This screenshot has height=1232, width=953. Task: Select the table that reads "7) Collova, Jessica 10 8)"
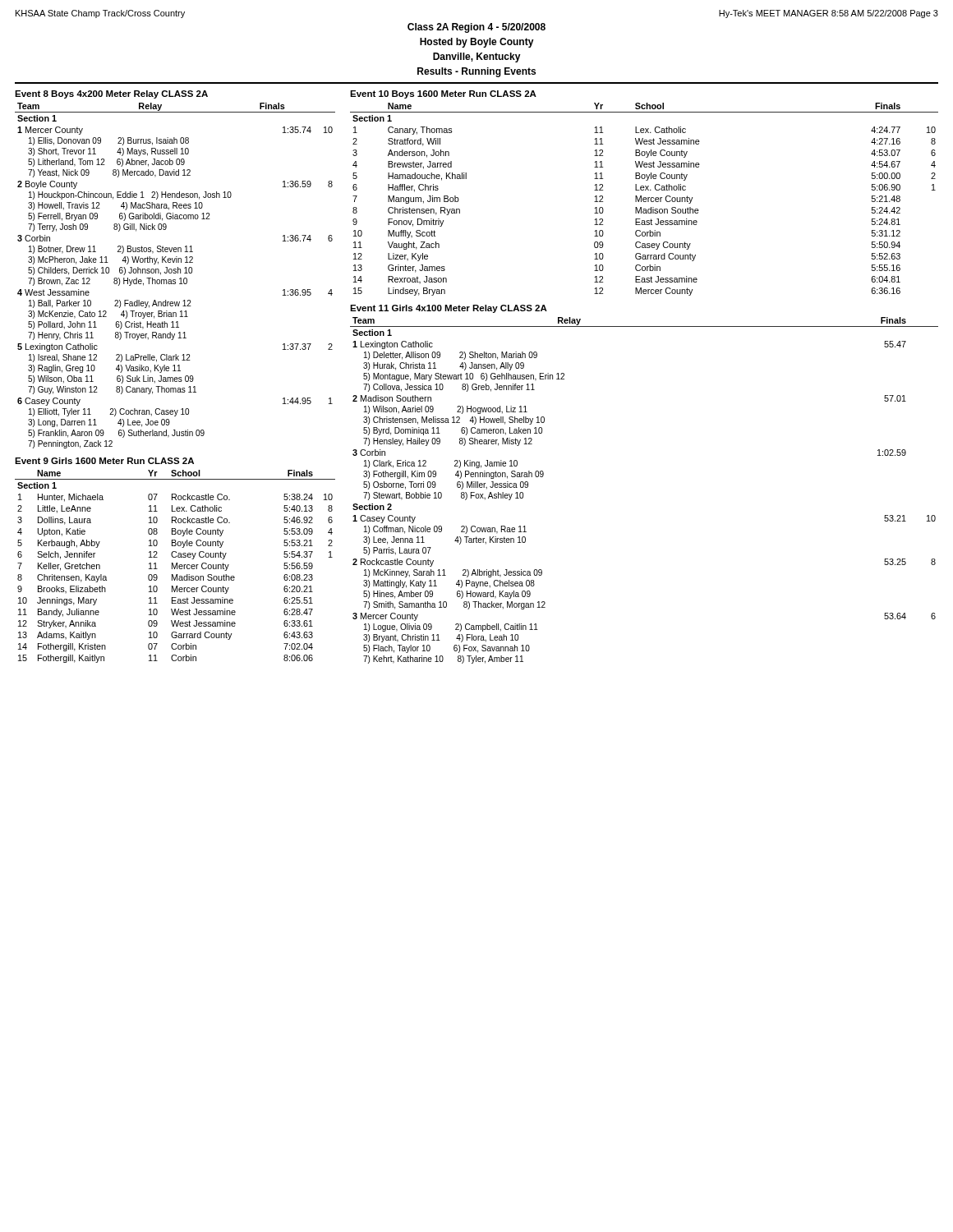(x=644, y=489)
